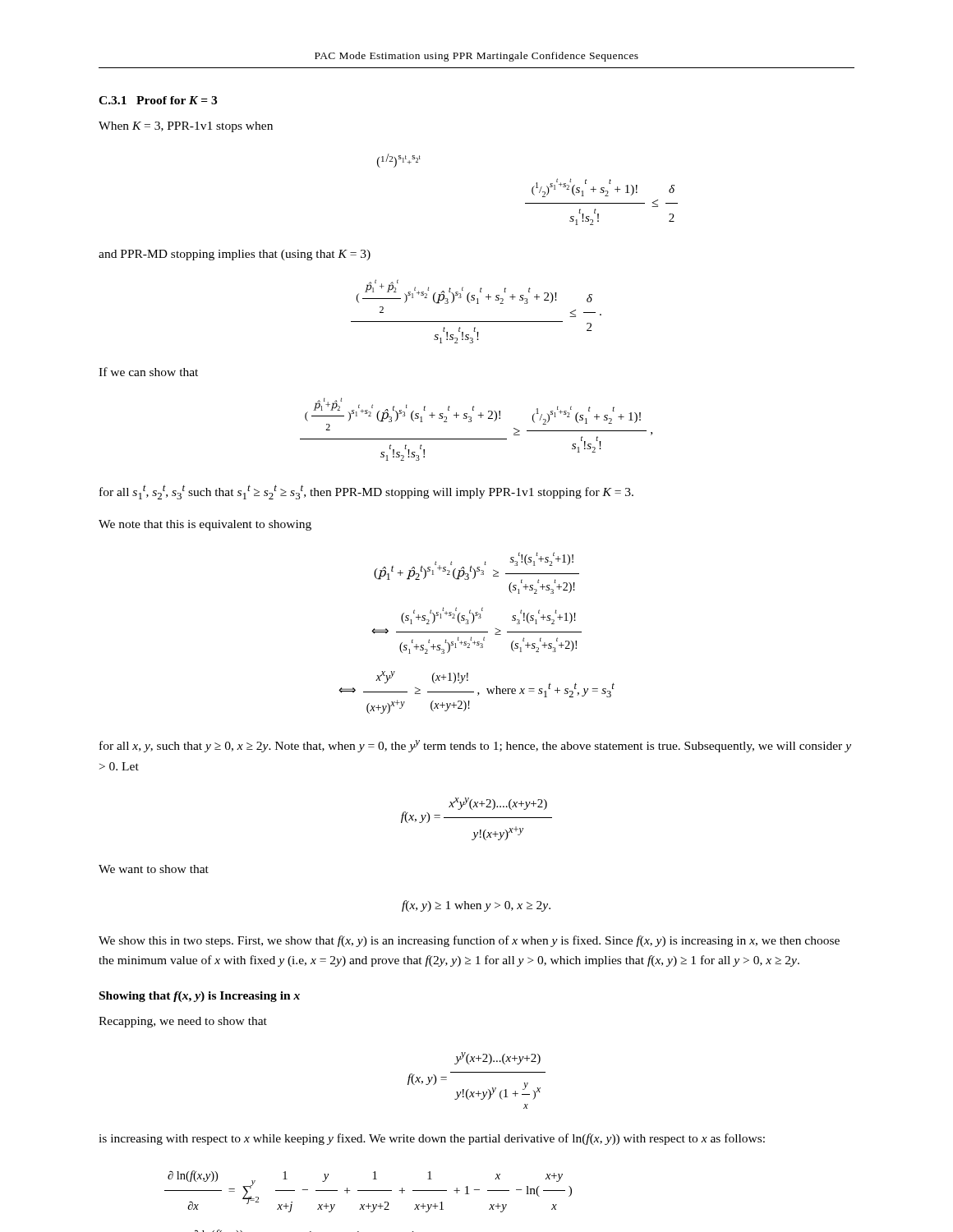Image resolution: width=953 pixels, height=1232 pixels.
Task: Find the region starting "We note that this is equivalent"
Action: click(x=205, y=524)
